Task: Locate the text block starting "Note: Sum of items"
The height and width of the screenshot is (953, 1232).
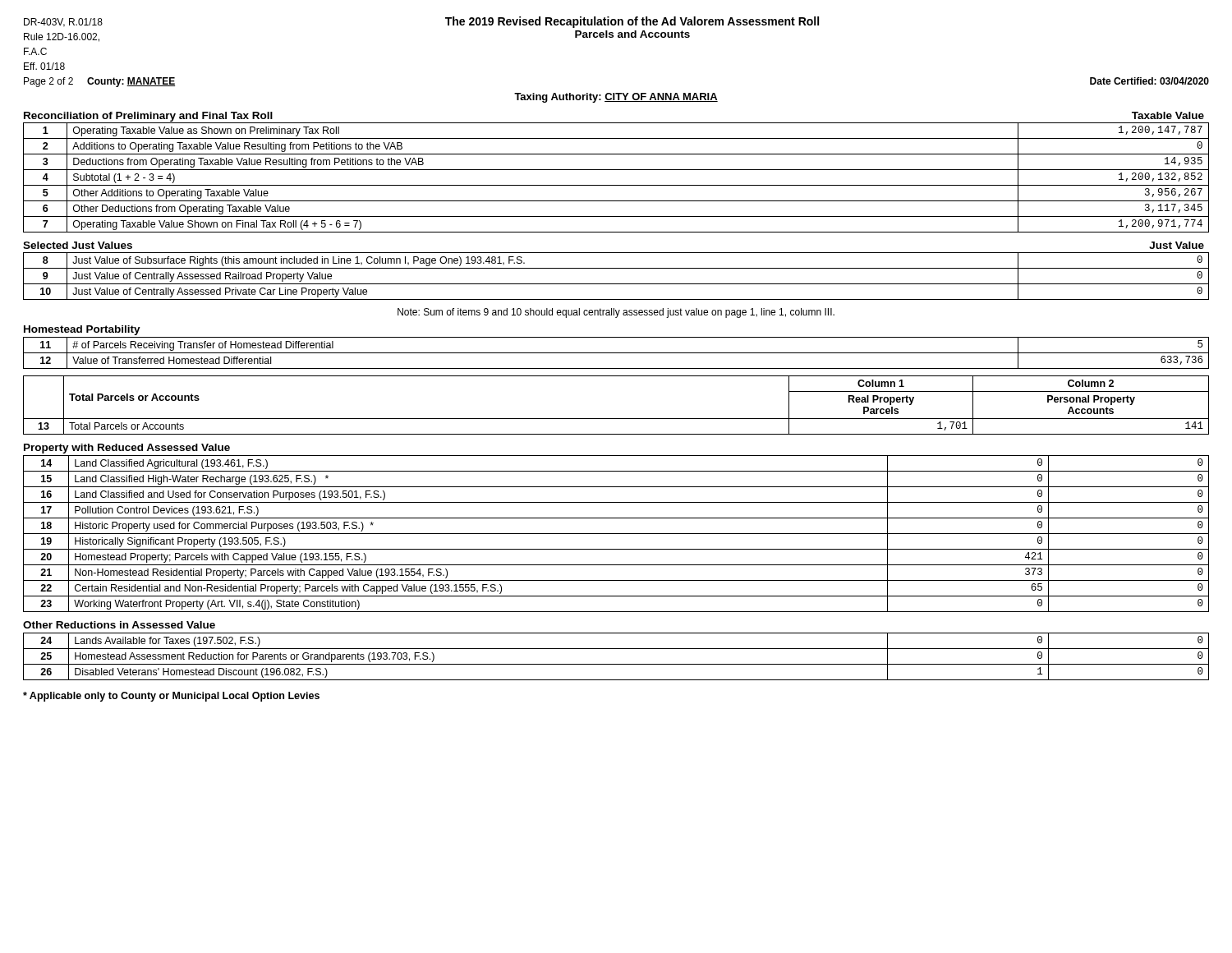Action: pyautogui.click(x=616, y=312)
